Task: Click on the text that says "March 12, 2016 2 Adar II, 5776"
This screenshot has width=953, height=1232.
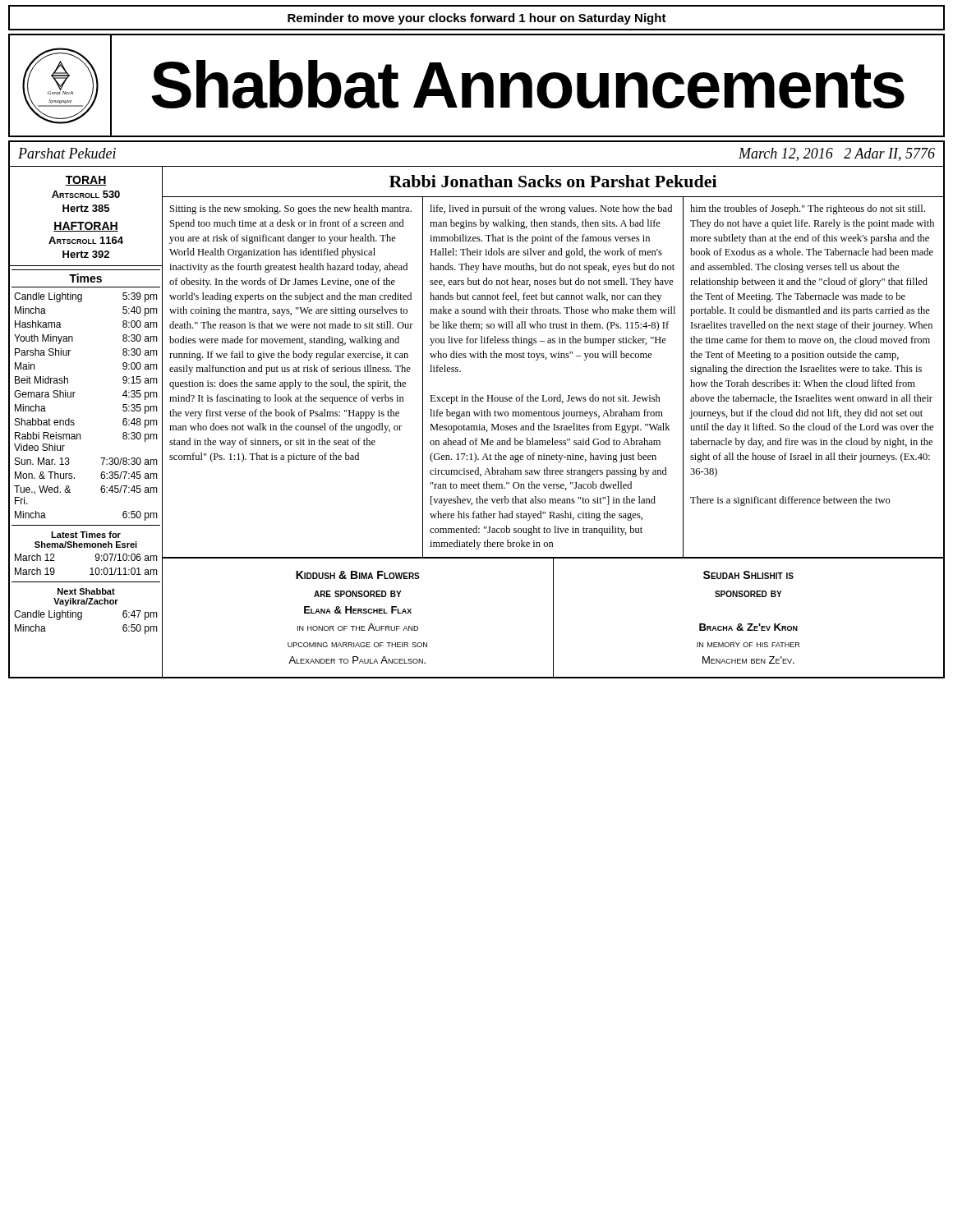Action: pyautogui.click(x=837, y=154)
